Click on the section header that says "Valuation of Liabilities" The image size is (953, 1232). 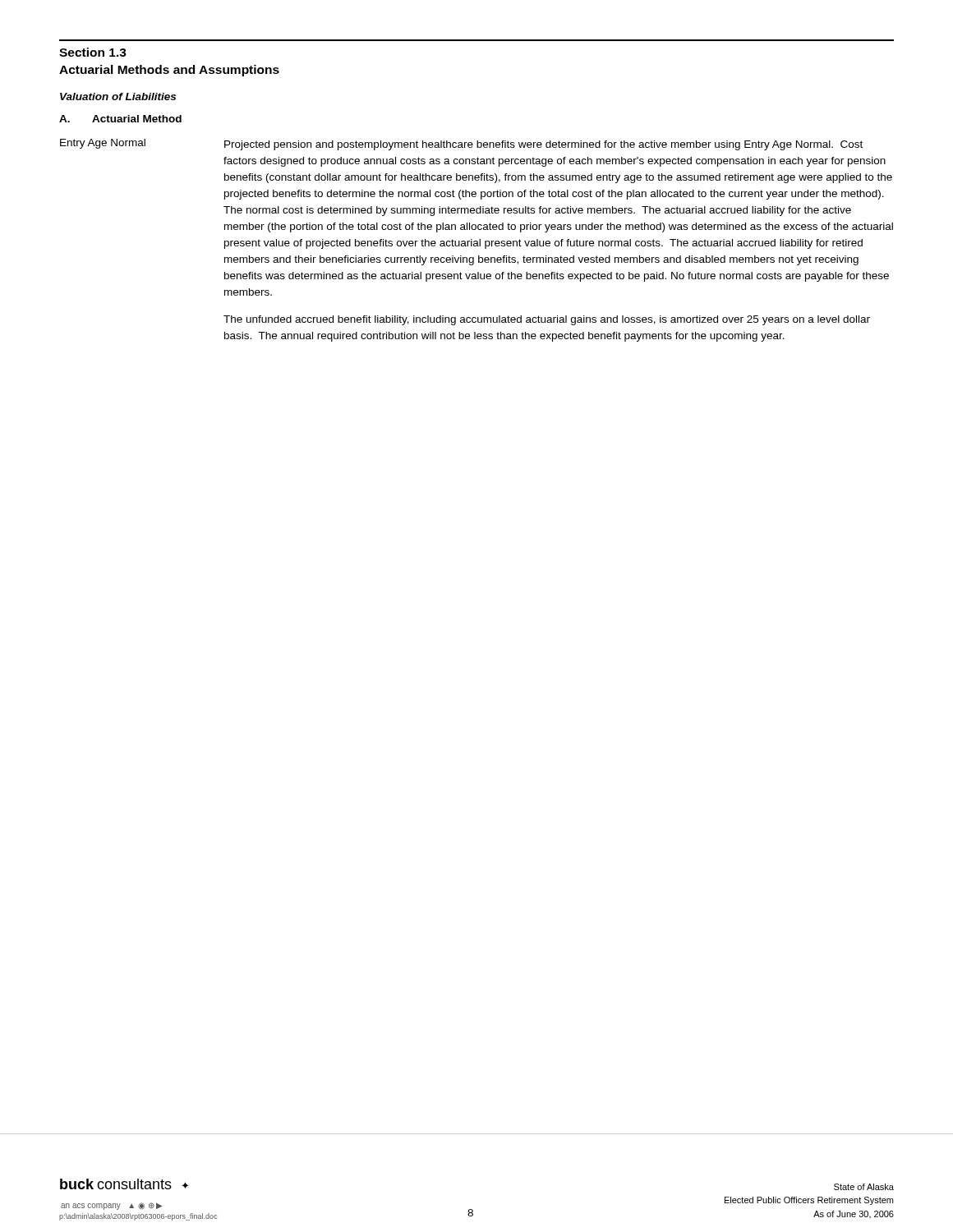click(x=118, y=96)
